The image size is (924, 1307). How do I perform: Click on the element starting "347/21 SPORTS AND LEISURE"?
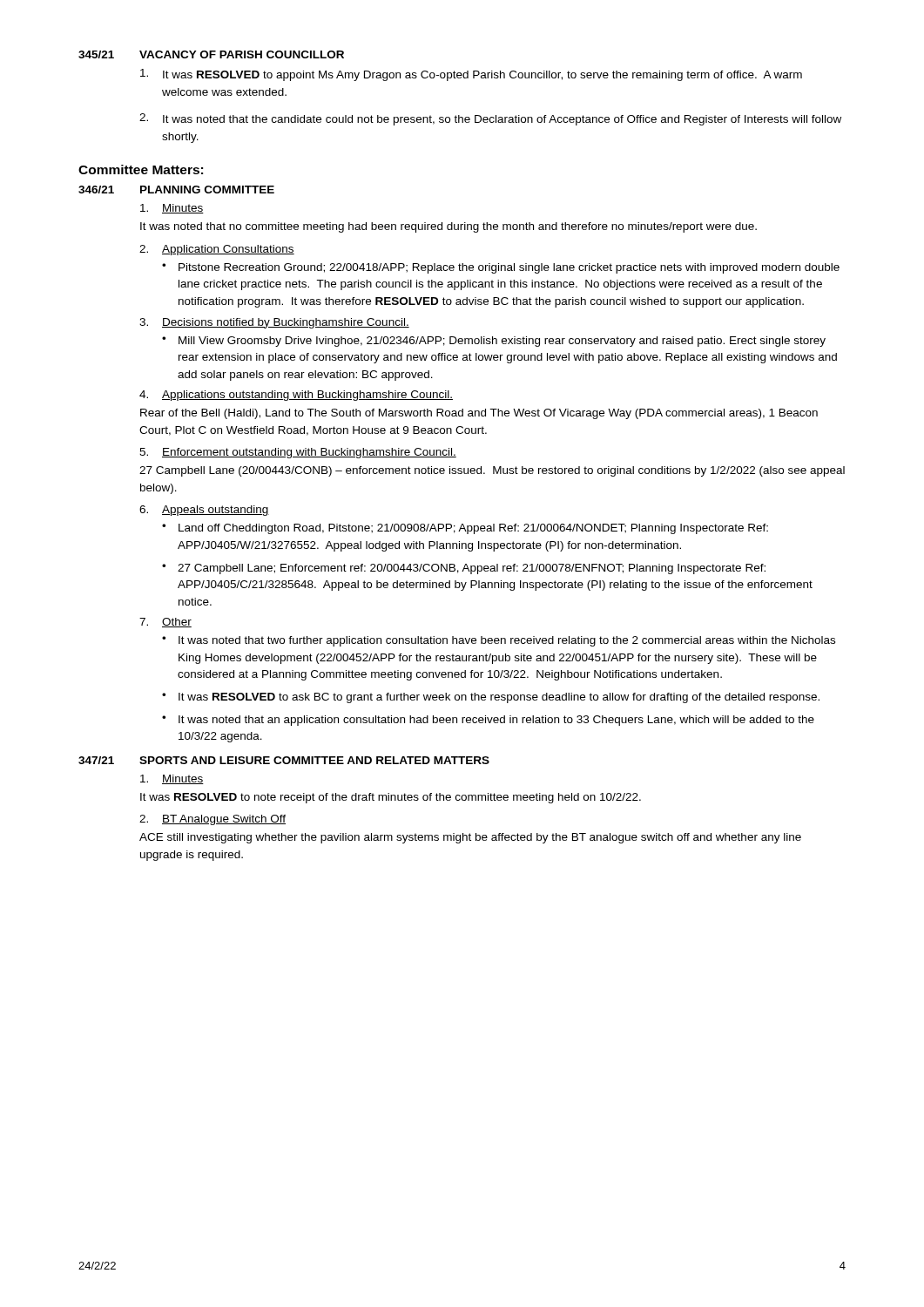284,760
